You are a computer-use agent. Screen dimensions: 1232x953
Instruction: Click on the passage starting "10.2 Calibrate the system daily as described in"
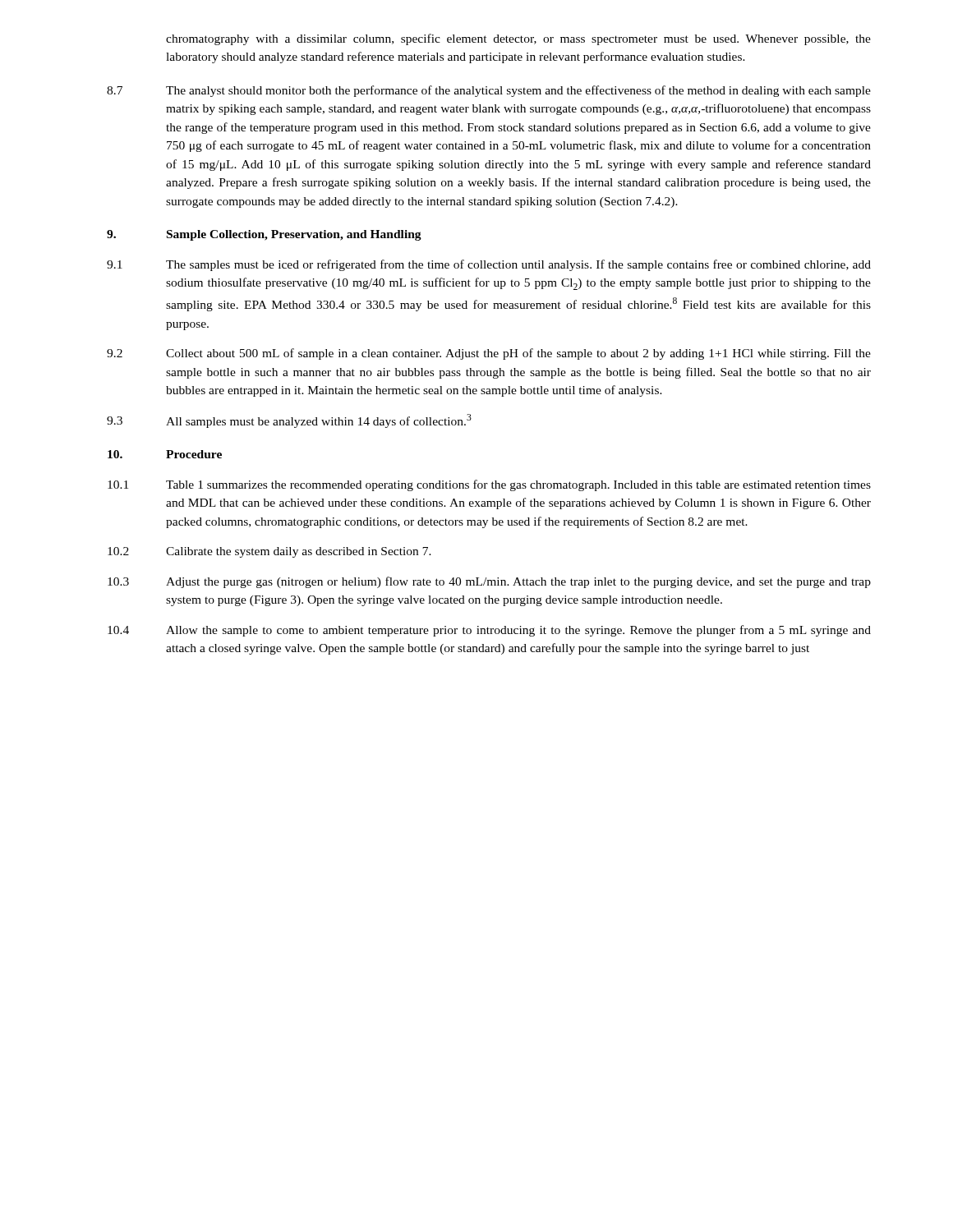pos(269,552)
